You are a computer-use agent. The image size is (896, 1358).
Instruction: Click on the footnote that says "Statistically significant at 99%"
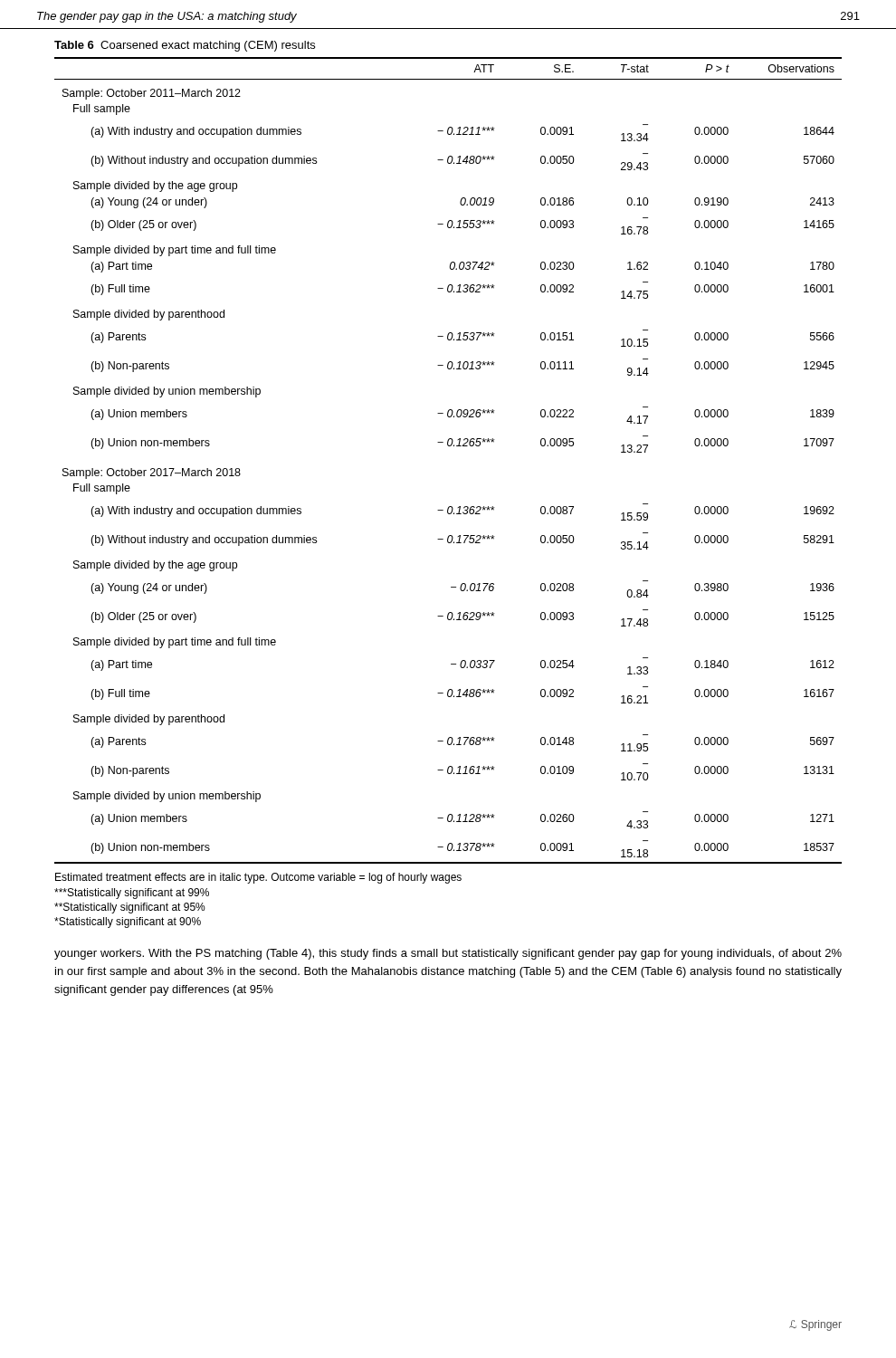[x=132, y=893]
